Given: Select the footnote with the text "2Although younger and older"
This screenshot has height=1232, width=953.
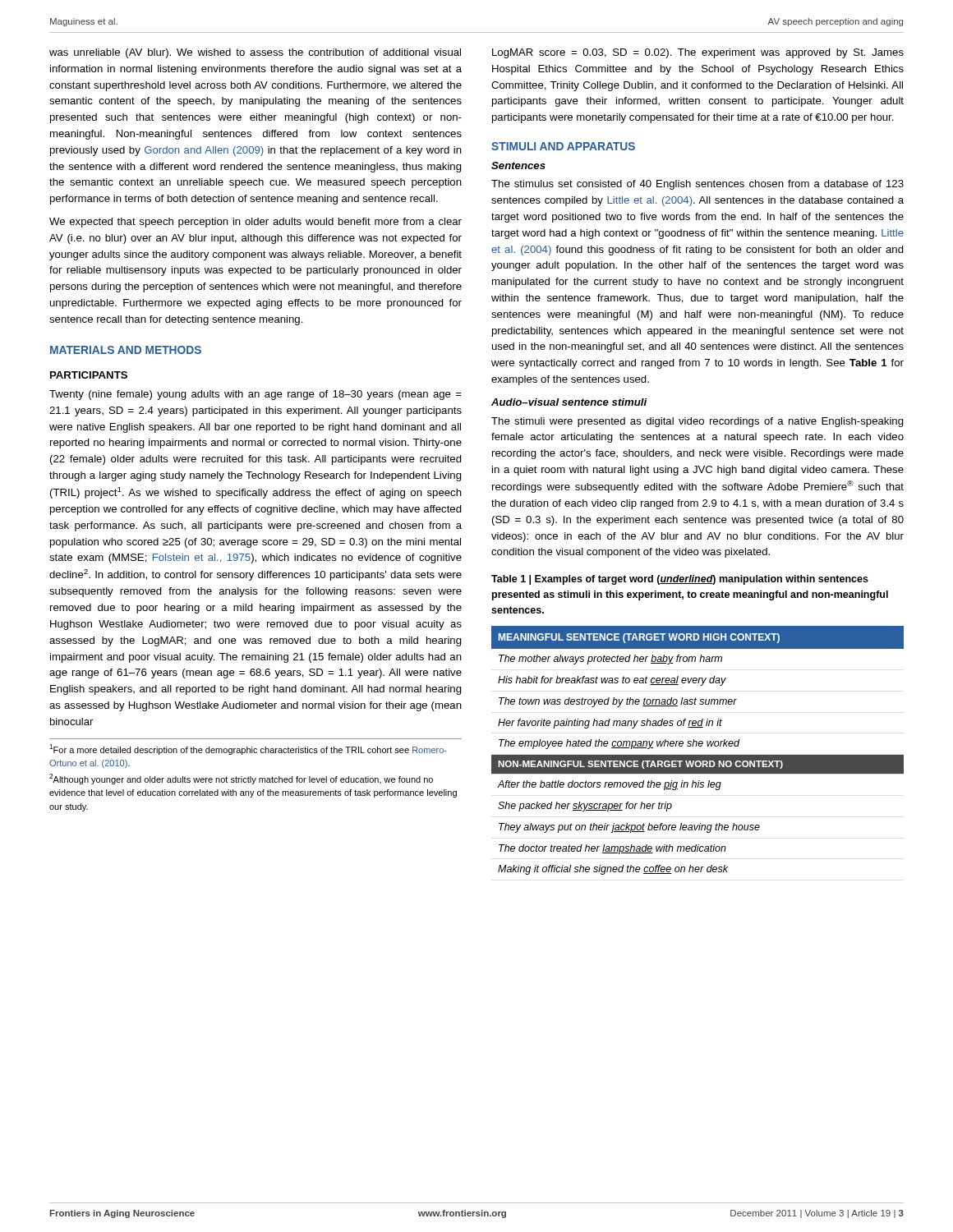Looking at the screenshot, I should 253,792.
